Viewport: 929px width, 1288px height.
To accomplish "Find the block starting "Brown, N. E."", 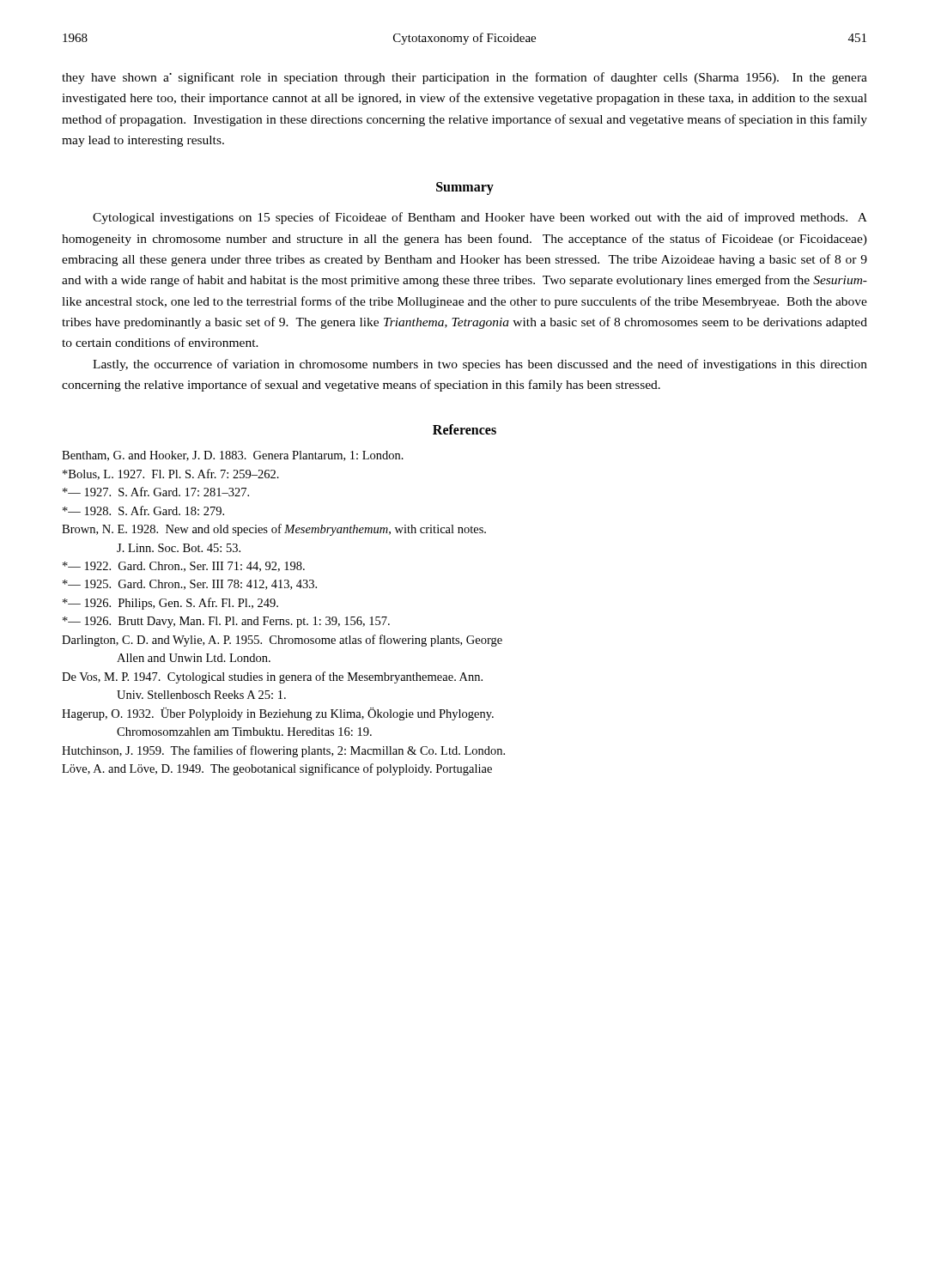I will tap(274, 540).
